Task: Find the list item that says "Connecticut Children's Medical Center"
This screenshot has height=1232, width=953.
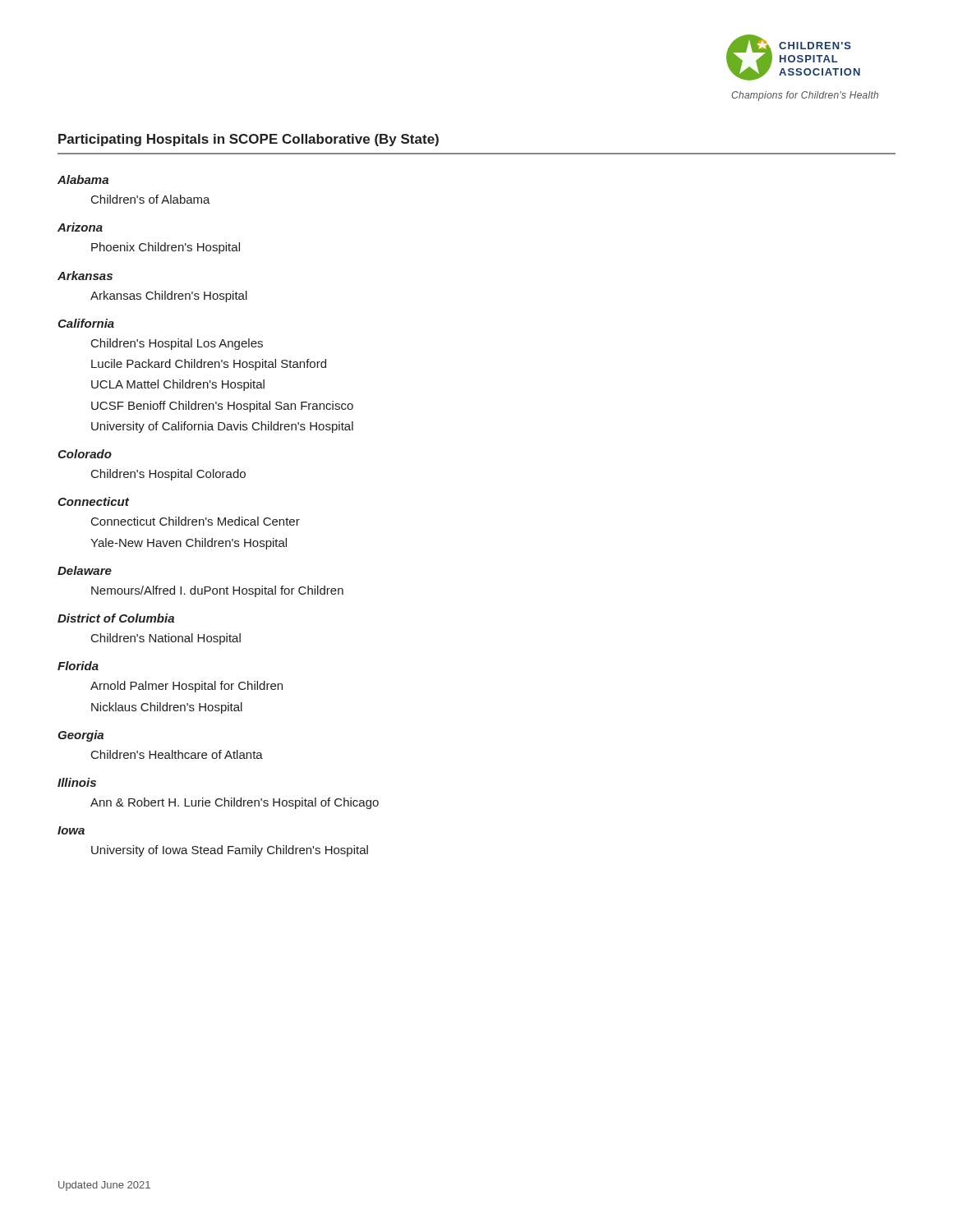Action: coord(195,521)
